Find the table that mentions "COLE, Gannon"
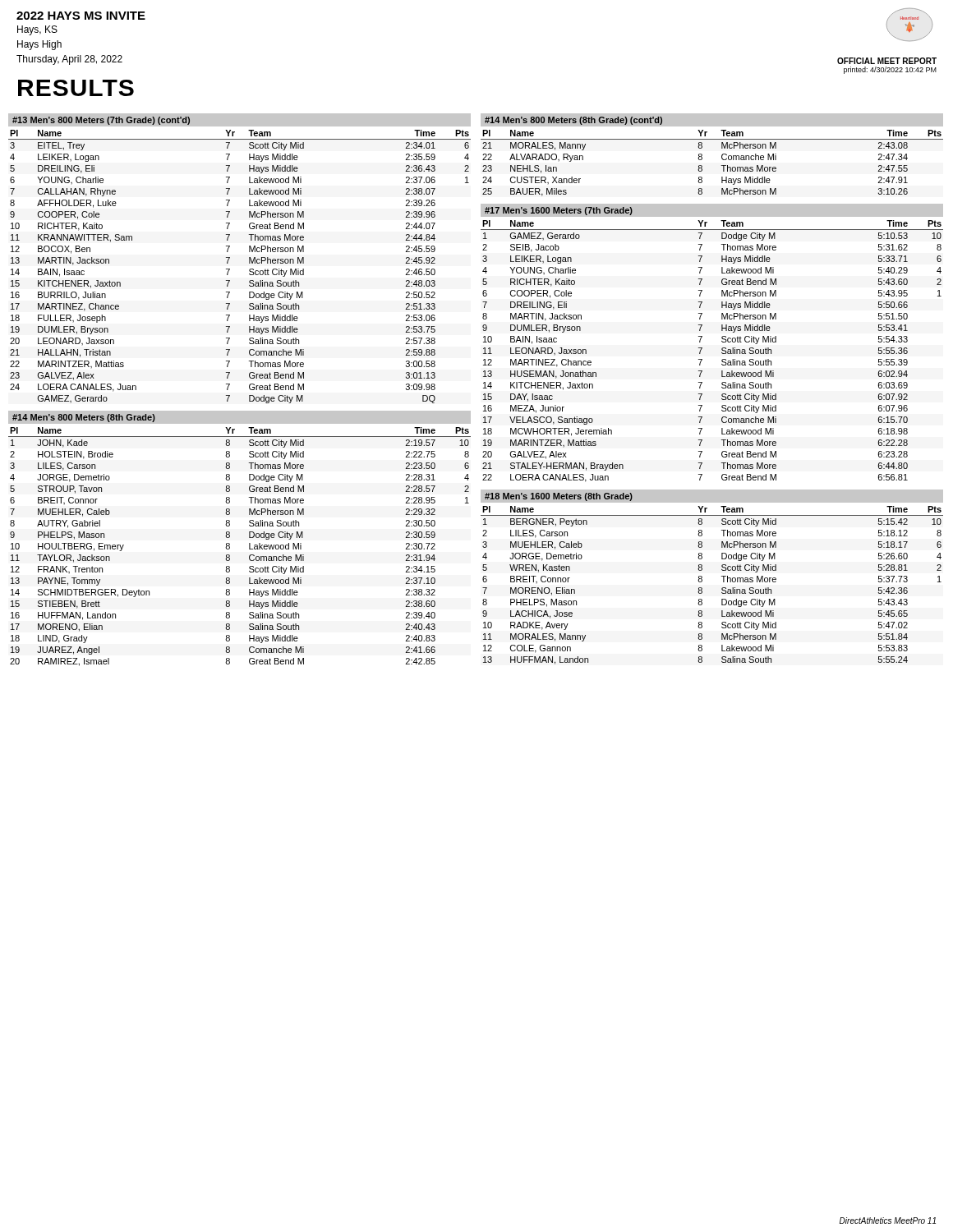The image size is (953, 1232). click(x=712, y=584)
